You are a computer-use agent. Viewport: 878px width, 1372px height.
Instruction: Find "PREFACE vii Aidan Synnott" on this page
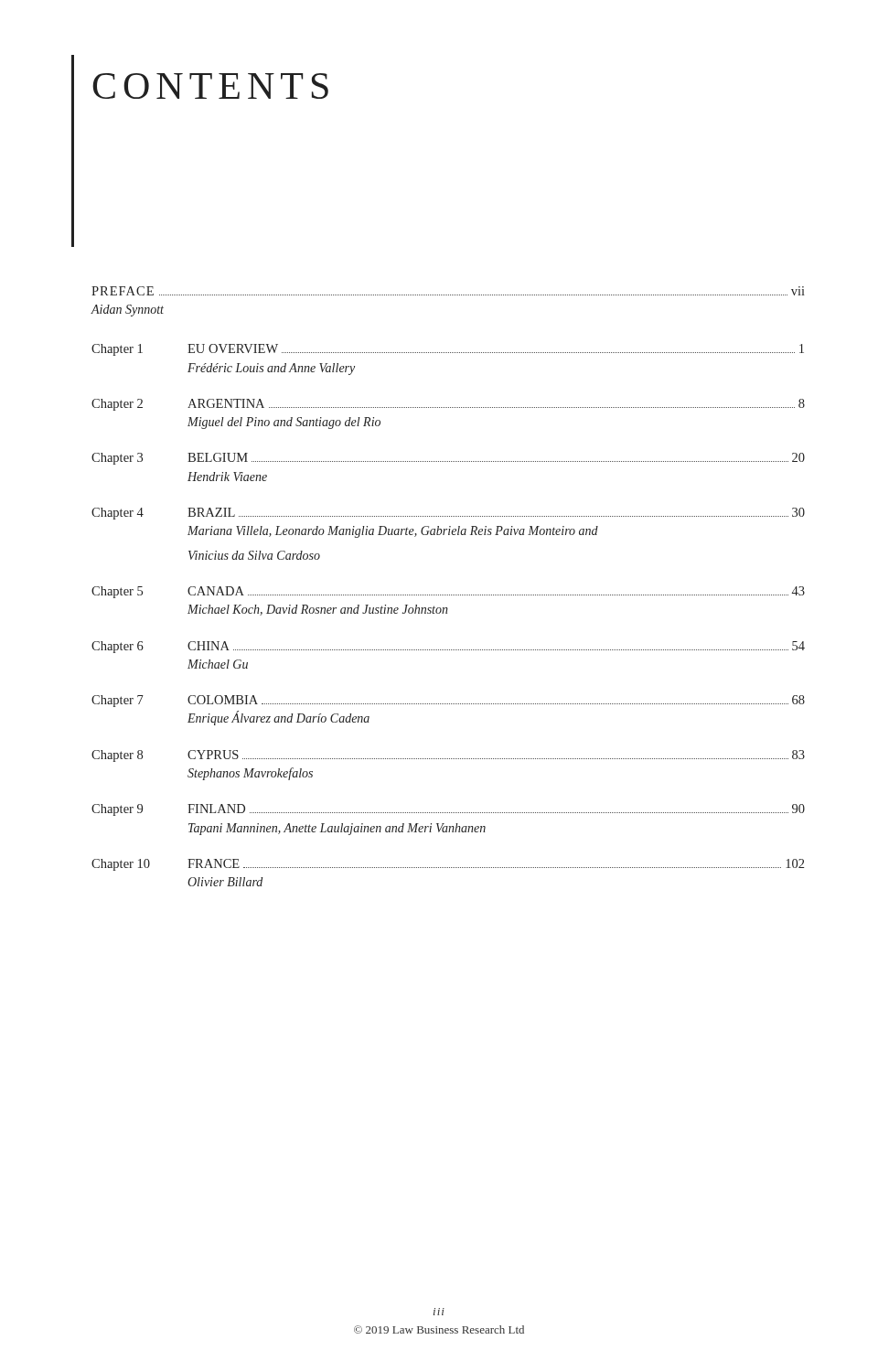[448, 302]
